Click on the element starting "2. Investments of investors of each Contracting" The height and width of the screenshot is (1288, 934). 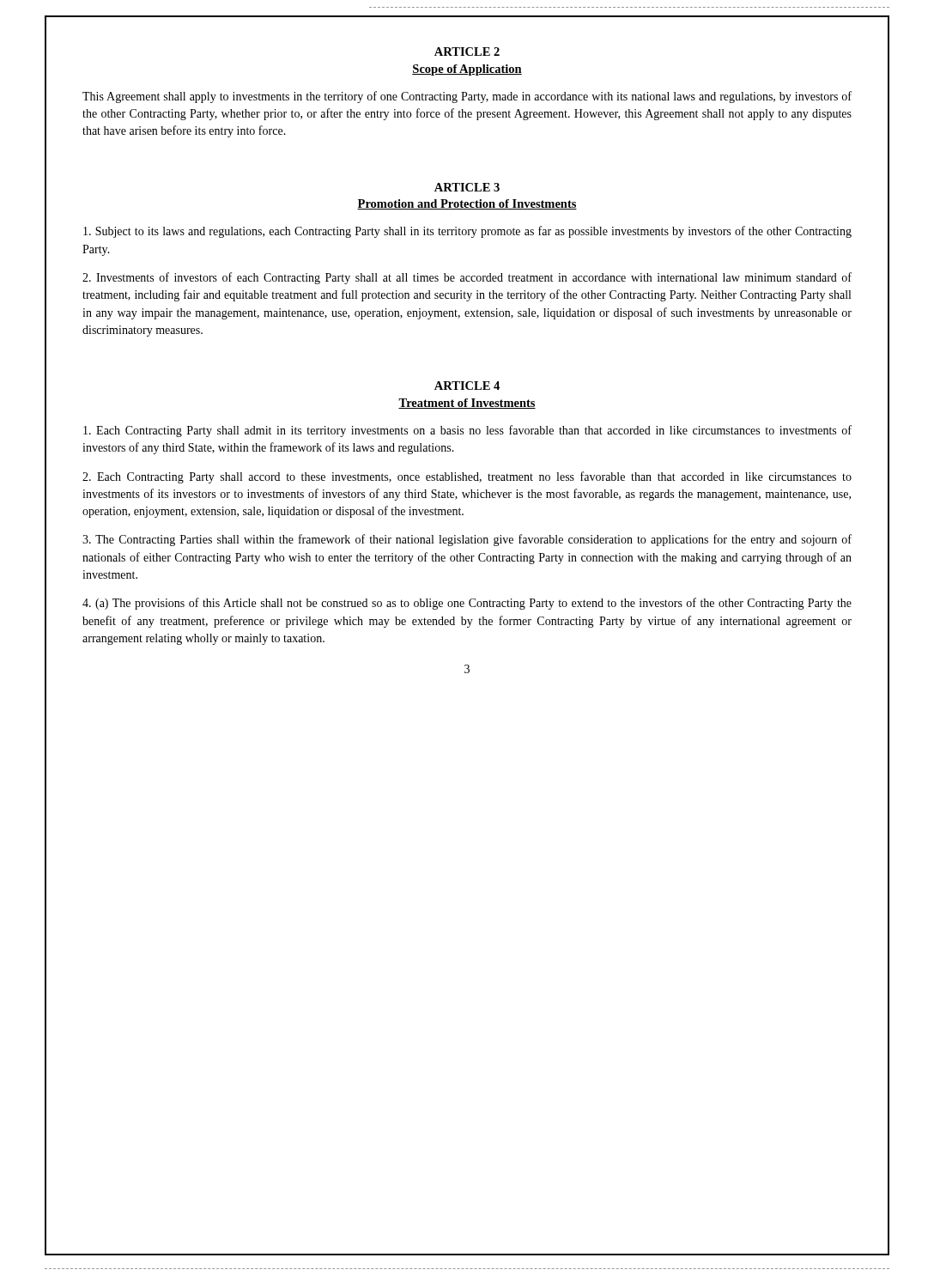click(467, 304)
